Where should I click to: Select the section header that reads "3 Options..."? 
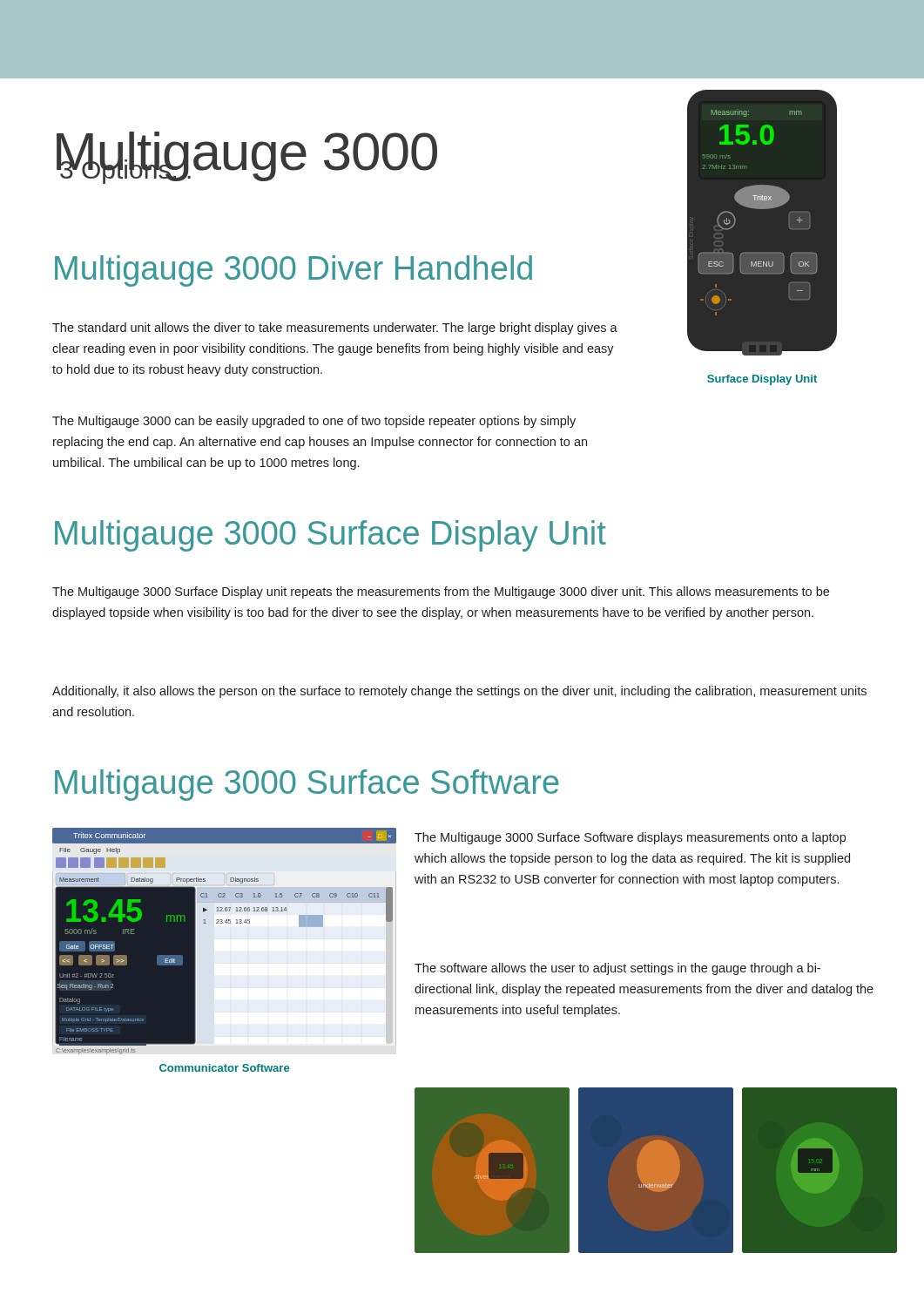point(232,174)
